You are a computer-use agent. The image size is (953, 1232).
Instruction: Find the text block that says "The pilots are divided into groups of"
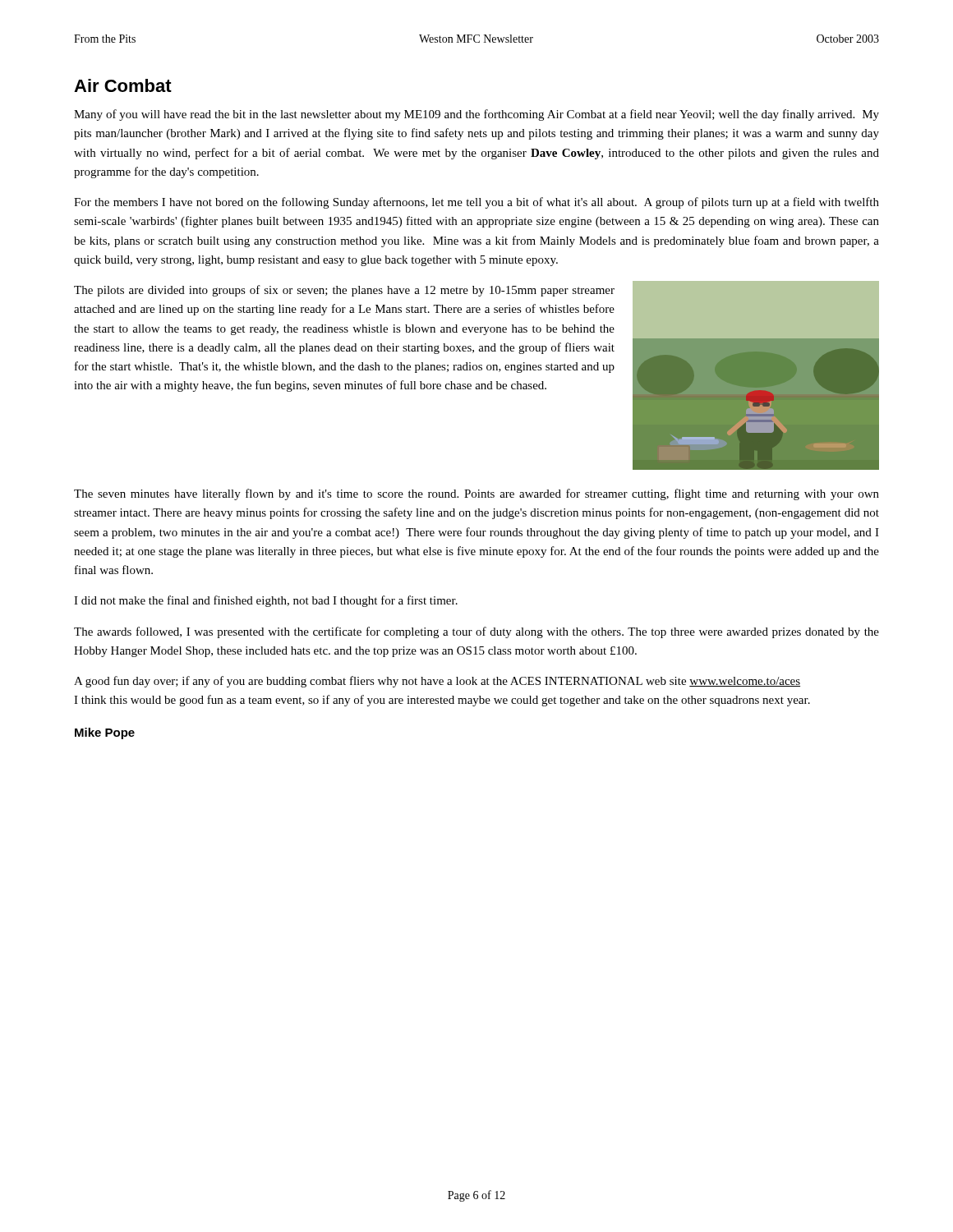344,338
